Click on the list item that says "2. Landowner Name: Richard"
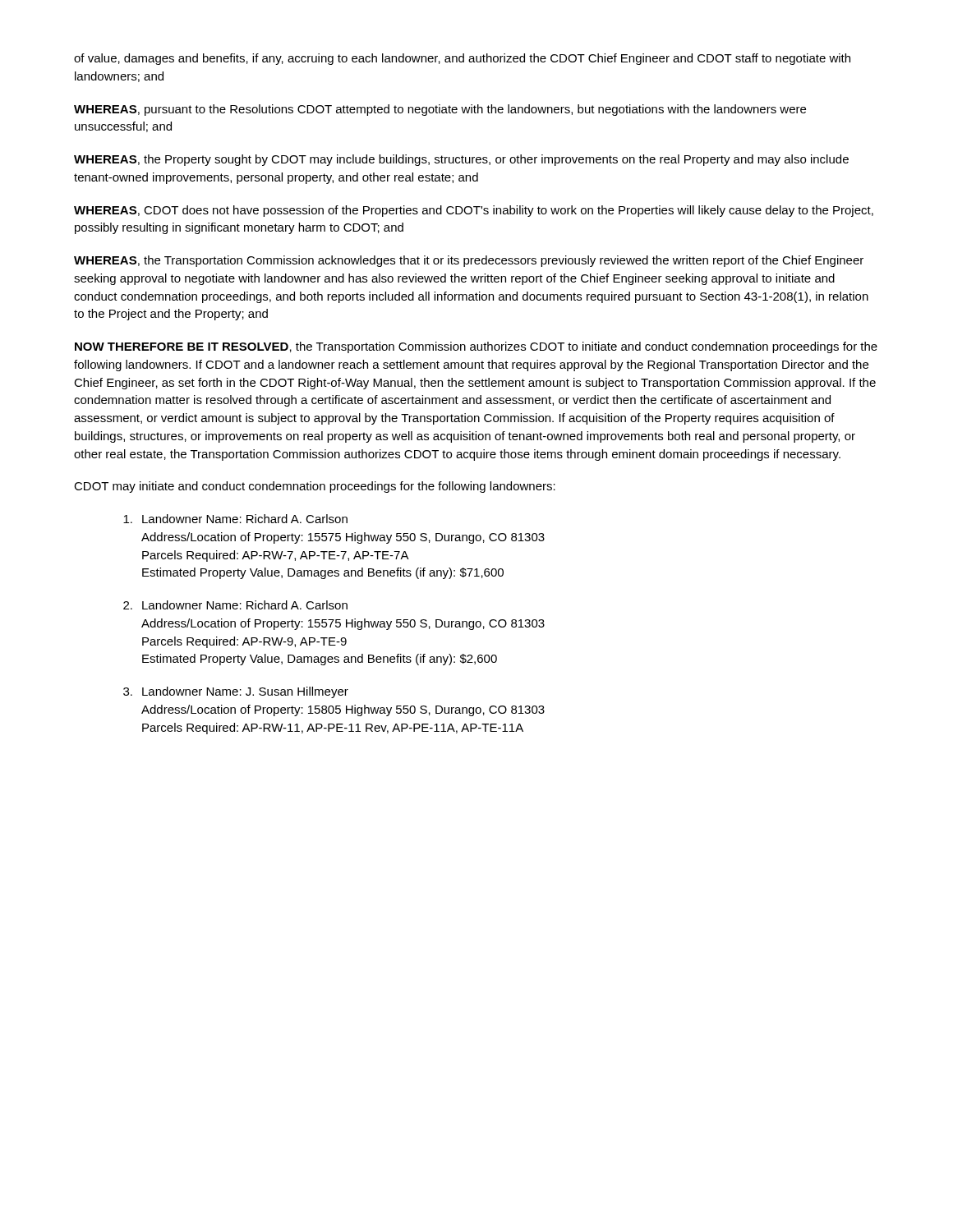This screenshot has width=953, height=1232. click(491, 632)
